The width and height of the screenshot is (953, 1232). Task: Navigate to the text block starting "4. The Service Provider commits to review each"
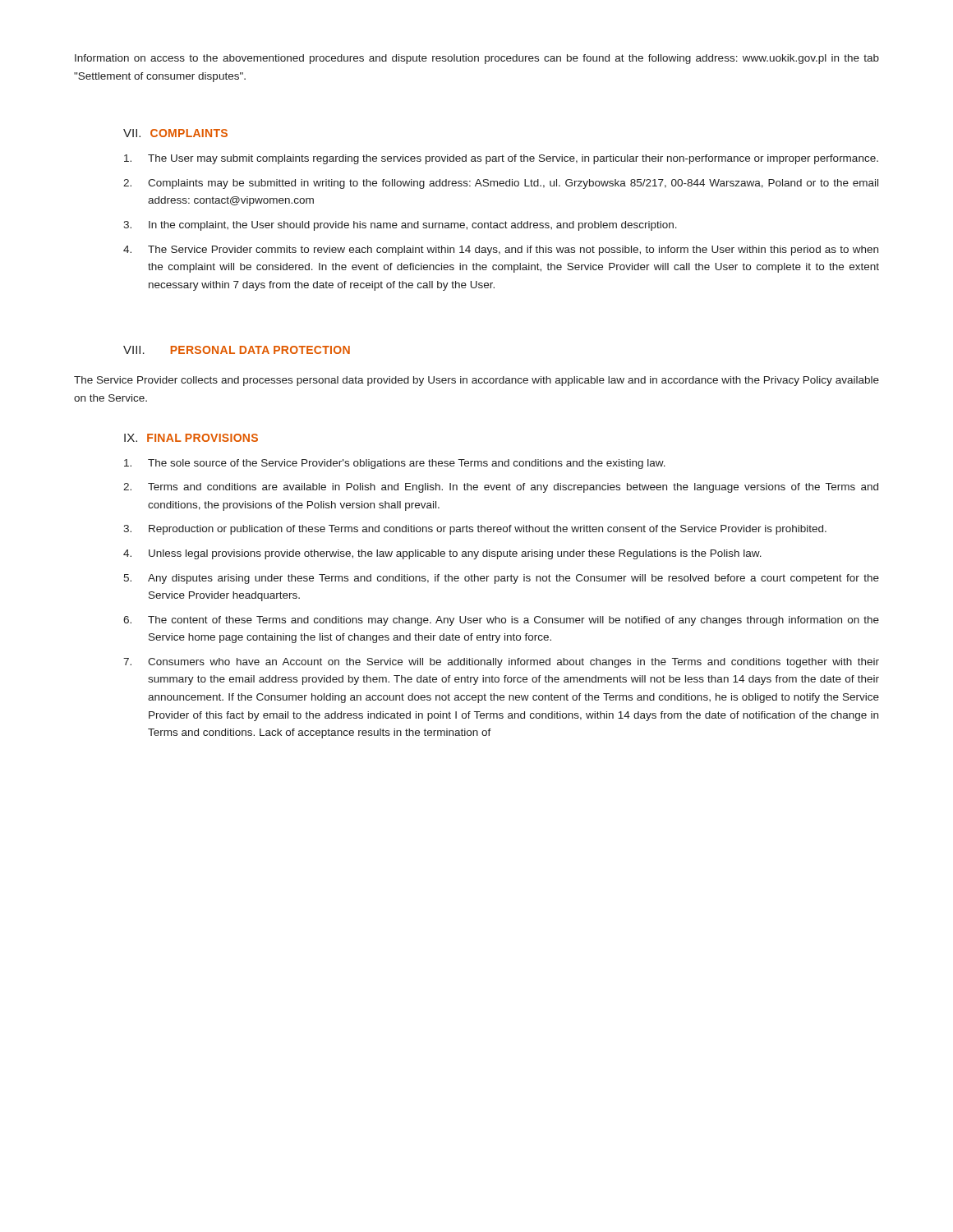(x=501, y=267)
